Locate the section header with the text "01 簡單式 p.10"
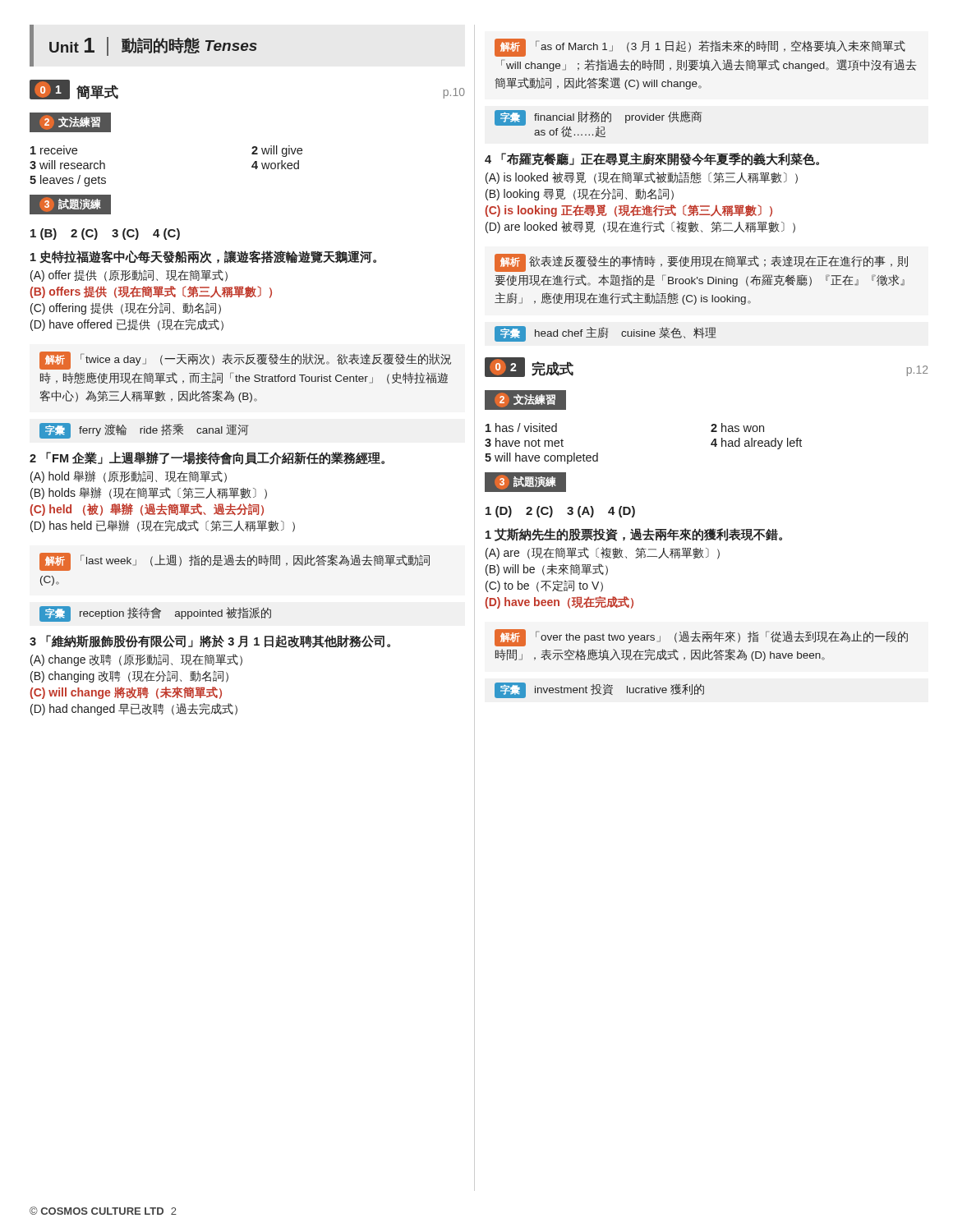The height and width of the screenshot is (1232, 953). (x=97, y=89)
